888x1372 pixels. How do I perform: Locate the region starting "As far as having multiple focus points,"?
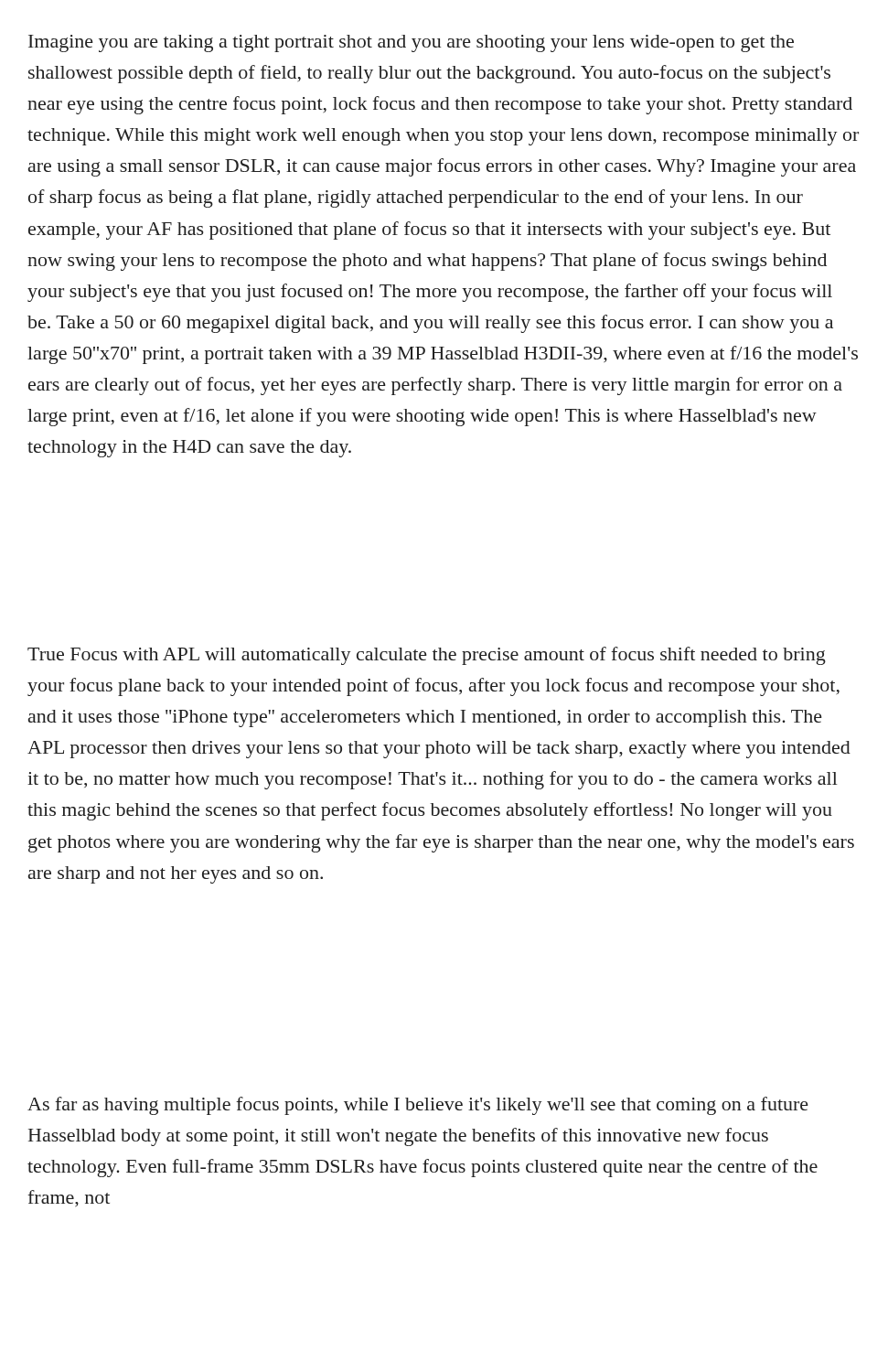coord(423,1150)
